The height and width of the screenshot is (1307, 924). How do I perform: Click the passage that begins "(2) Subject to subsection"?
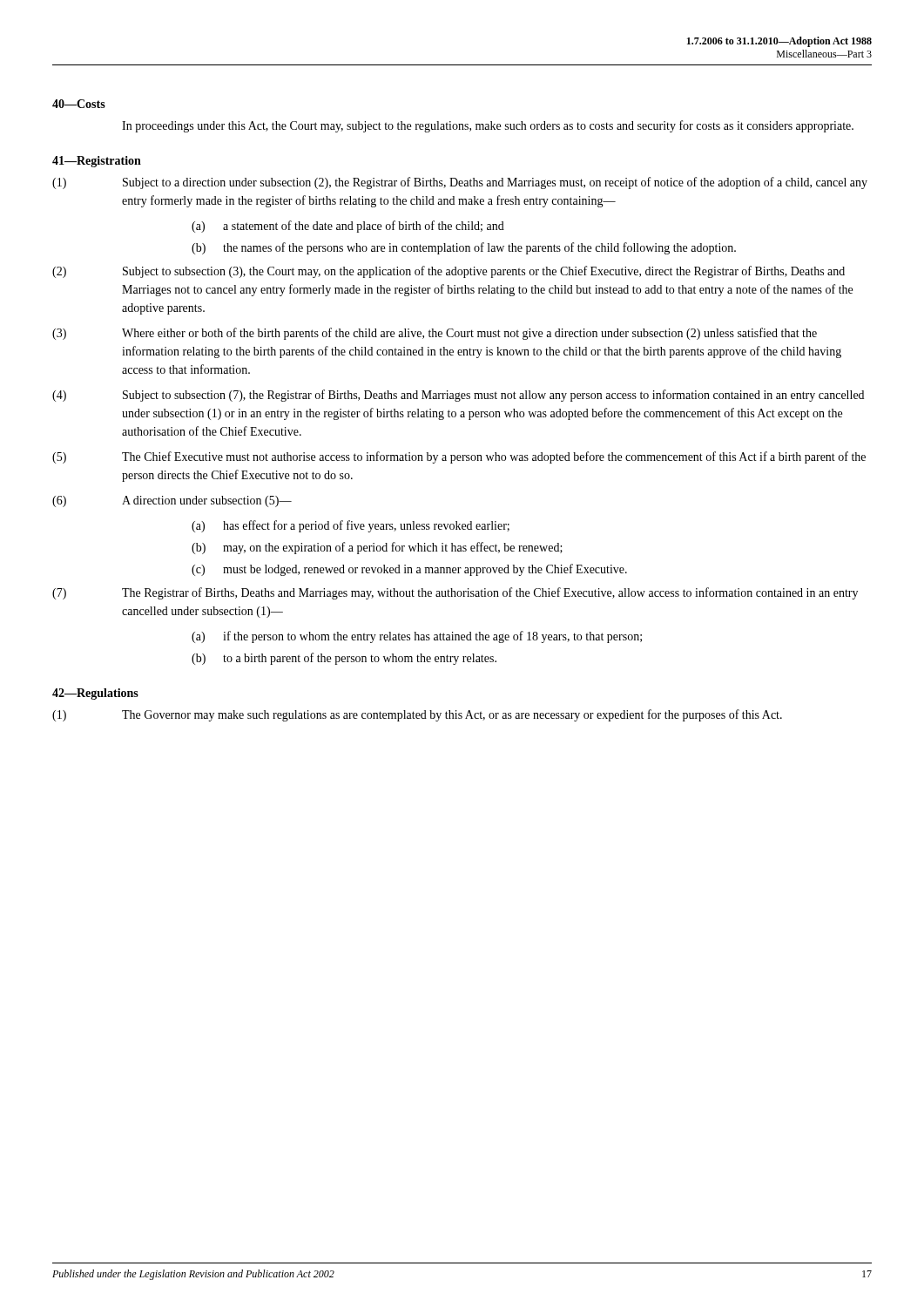tap(462, 290)
